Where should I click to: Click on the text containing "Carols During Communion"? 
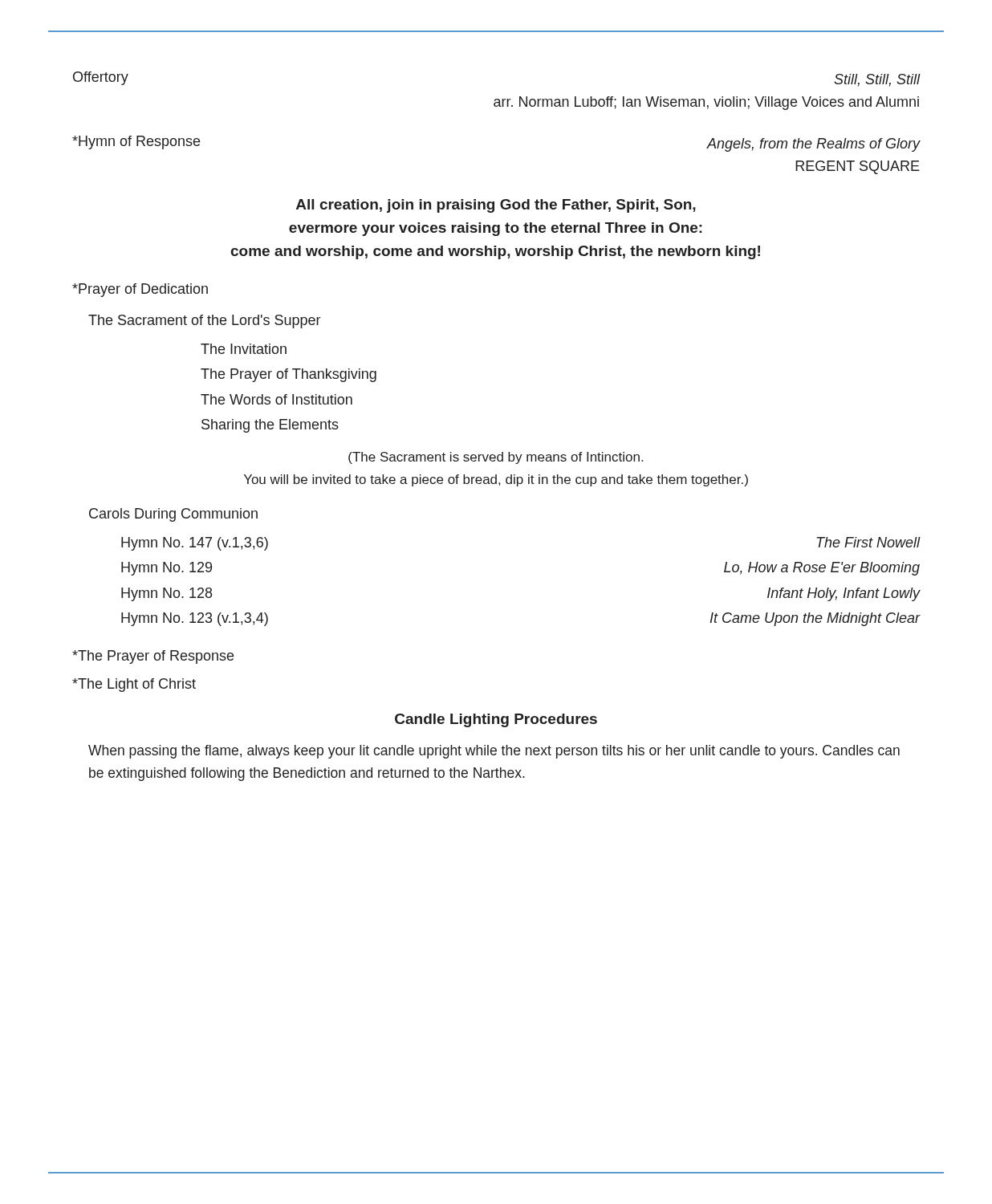point(173,514)
